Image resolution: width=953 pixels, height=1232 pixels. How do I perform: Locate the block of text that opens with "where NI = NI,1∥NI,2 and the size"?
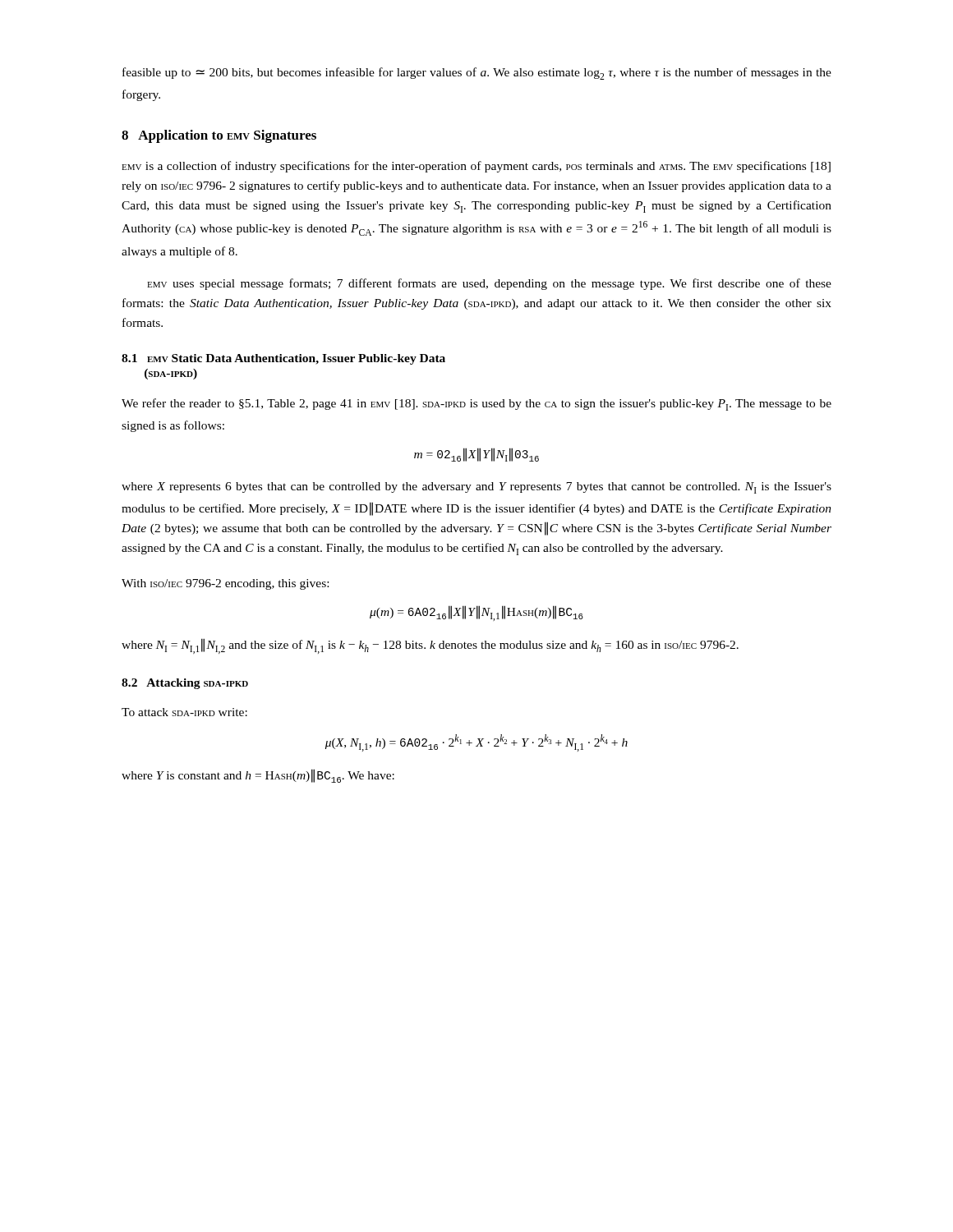(476, 646)
